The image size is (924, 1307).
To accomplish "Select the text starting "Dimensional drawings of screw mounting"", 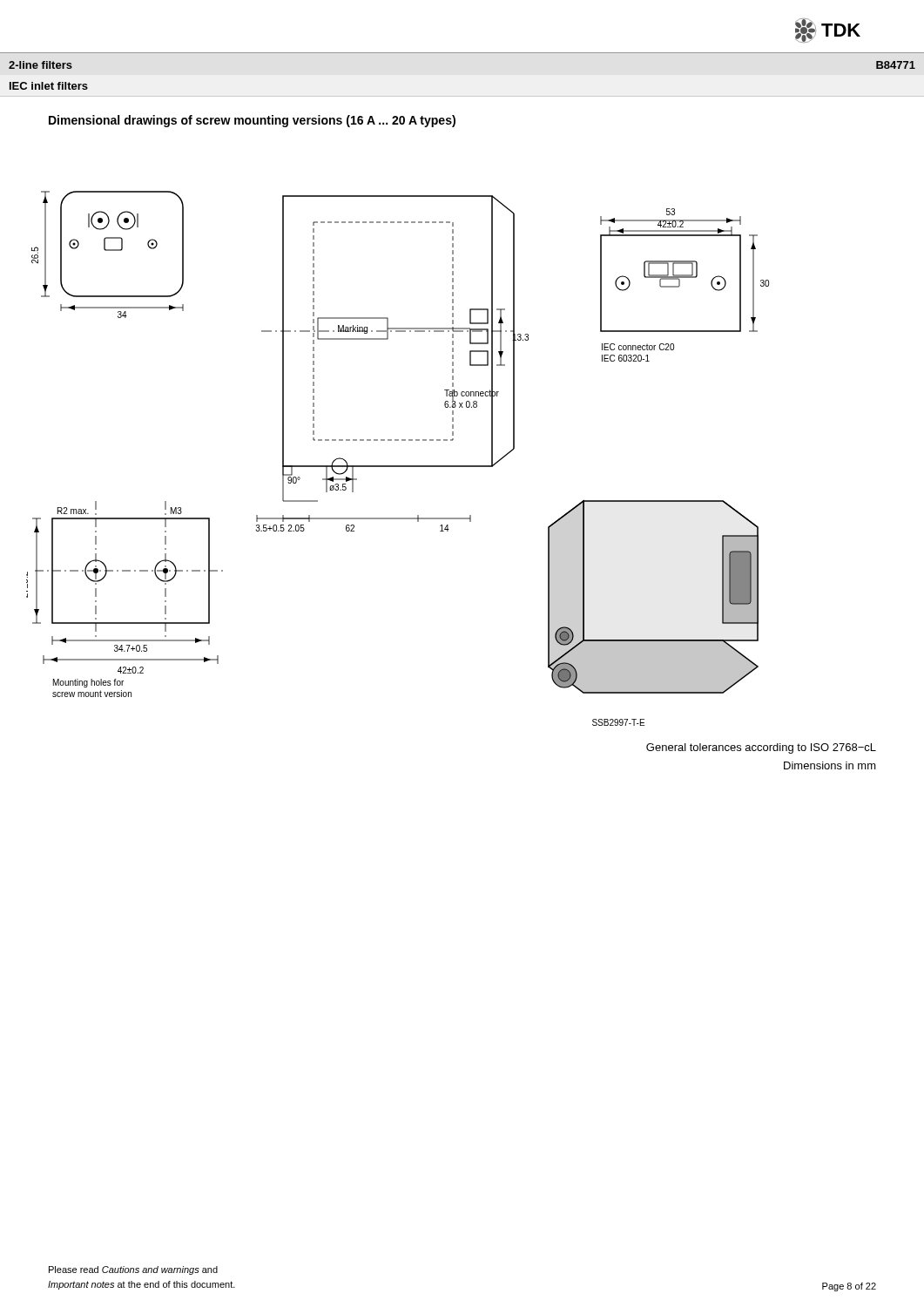I will [x=252, y=120].
